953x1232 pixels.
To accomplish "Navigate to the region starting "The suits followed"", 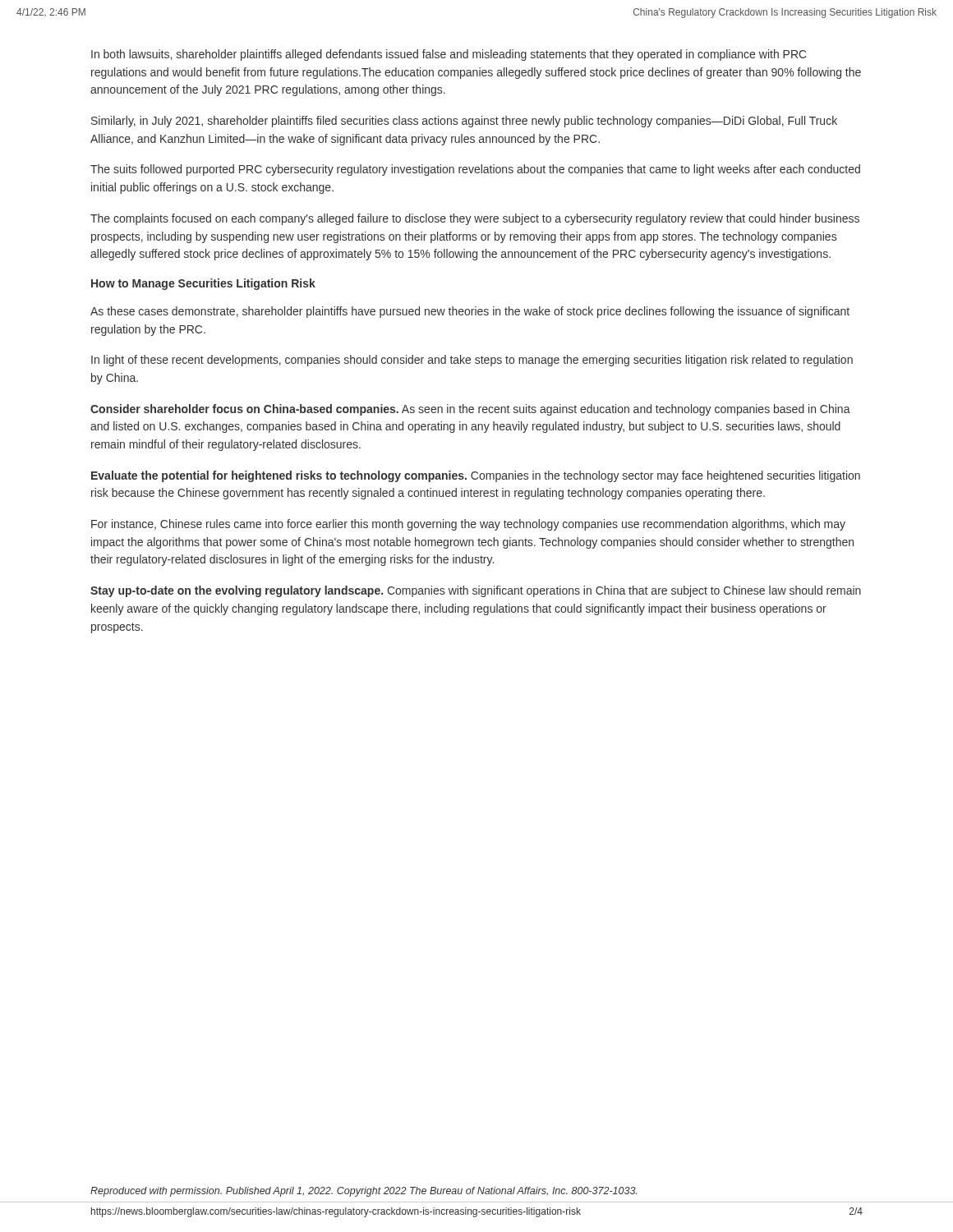I will 476,178.
